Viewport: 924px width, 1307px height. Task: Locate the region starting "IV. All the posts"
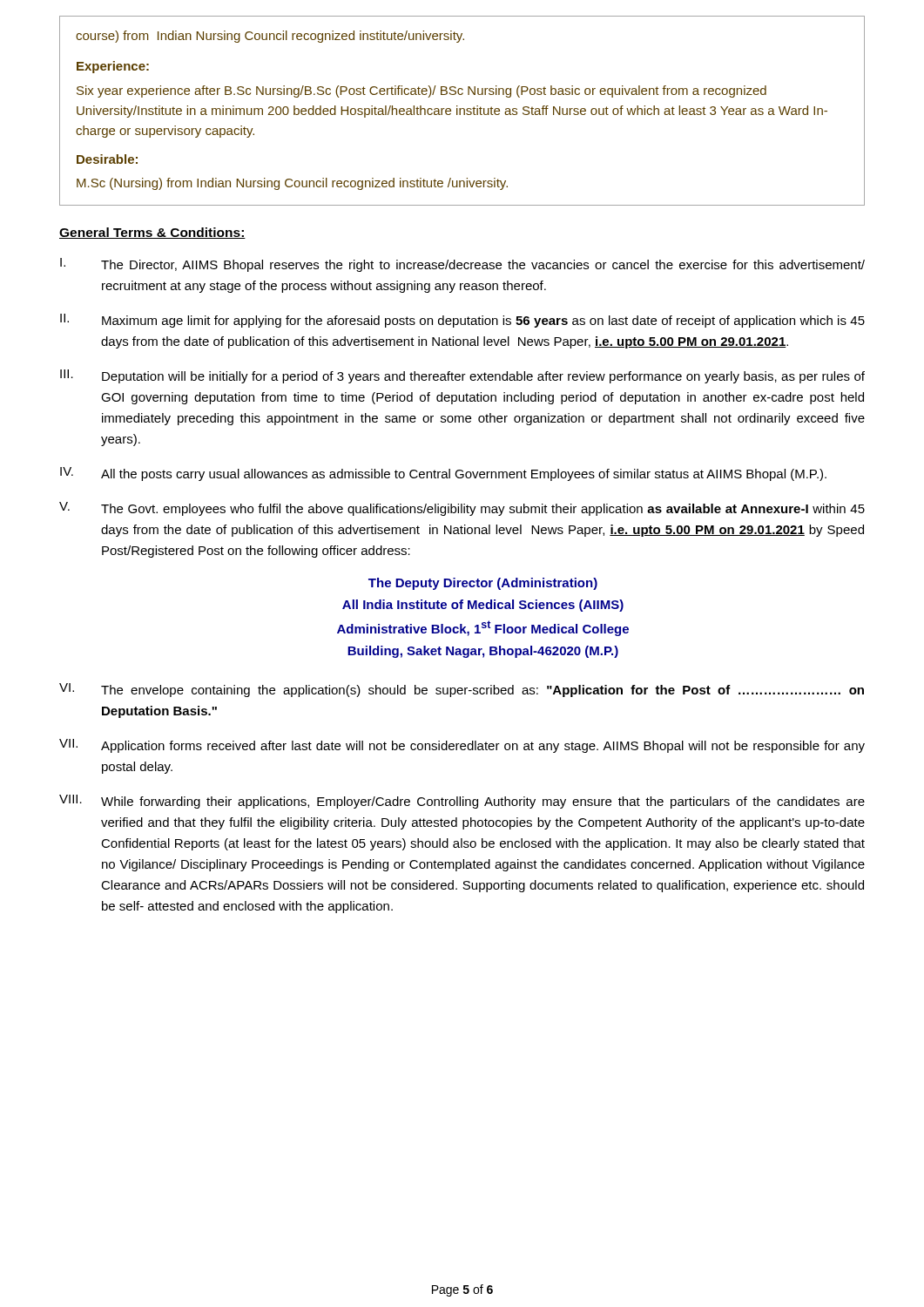click(462, 474)
